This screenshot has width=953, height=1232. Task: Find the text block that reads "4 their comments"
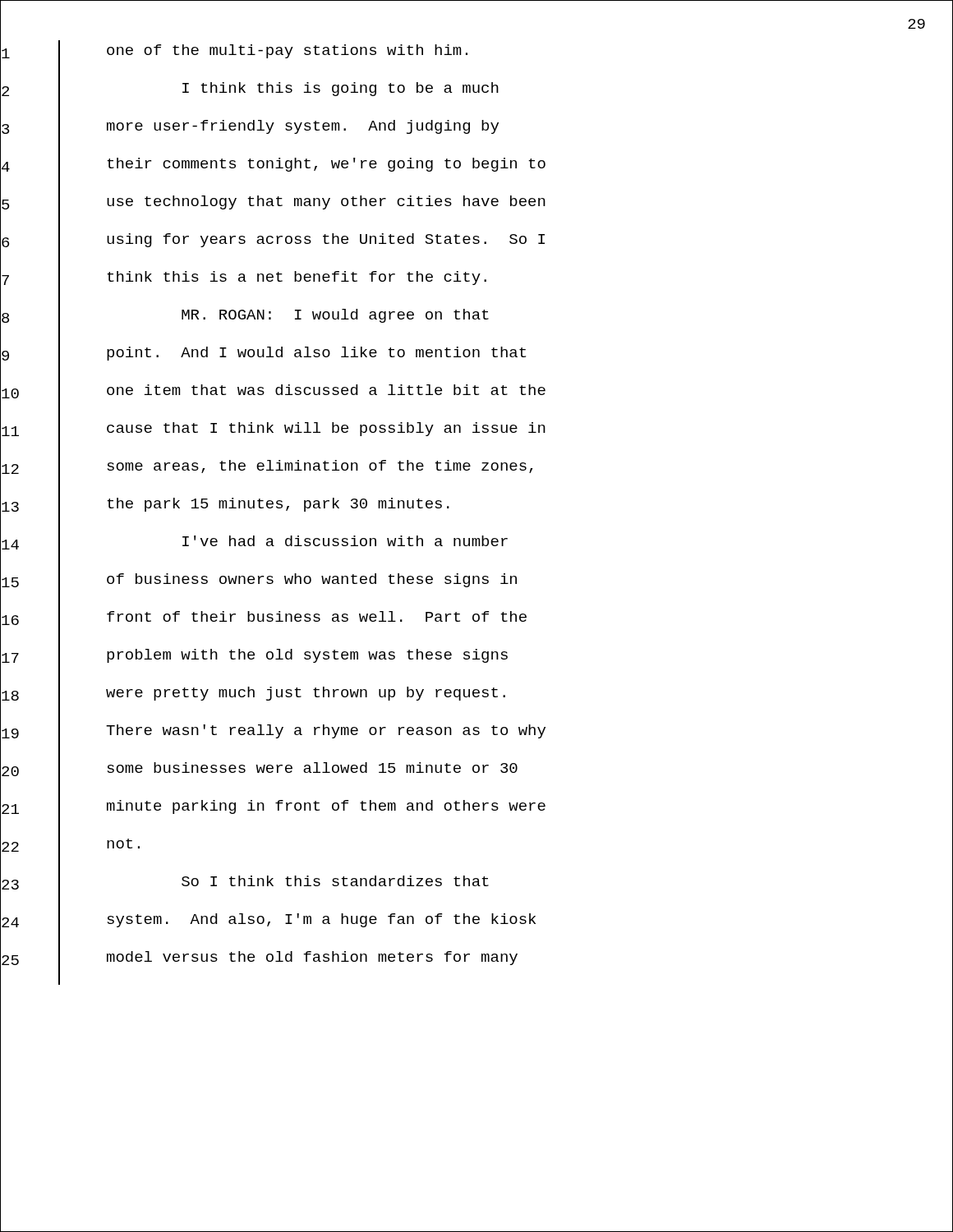[476, 172]
